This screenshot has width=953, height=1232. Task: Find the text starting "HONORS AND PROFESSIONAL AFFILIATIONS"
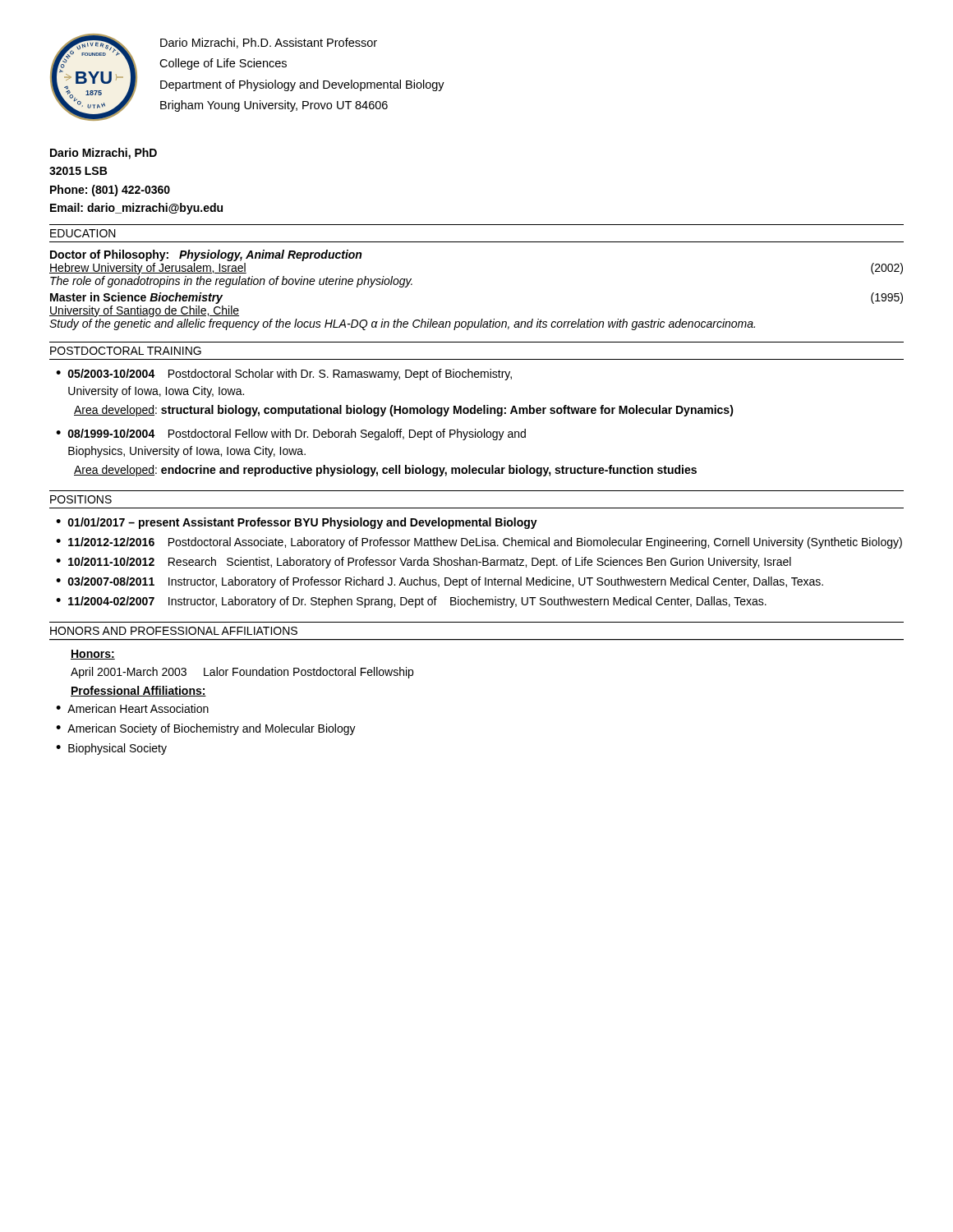pos(174,630)
